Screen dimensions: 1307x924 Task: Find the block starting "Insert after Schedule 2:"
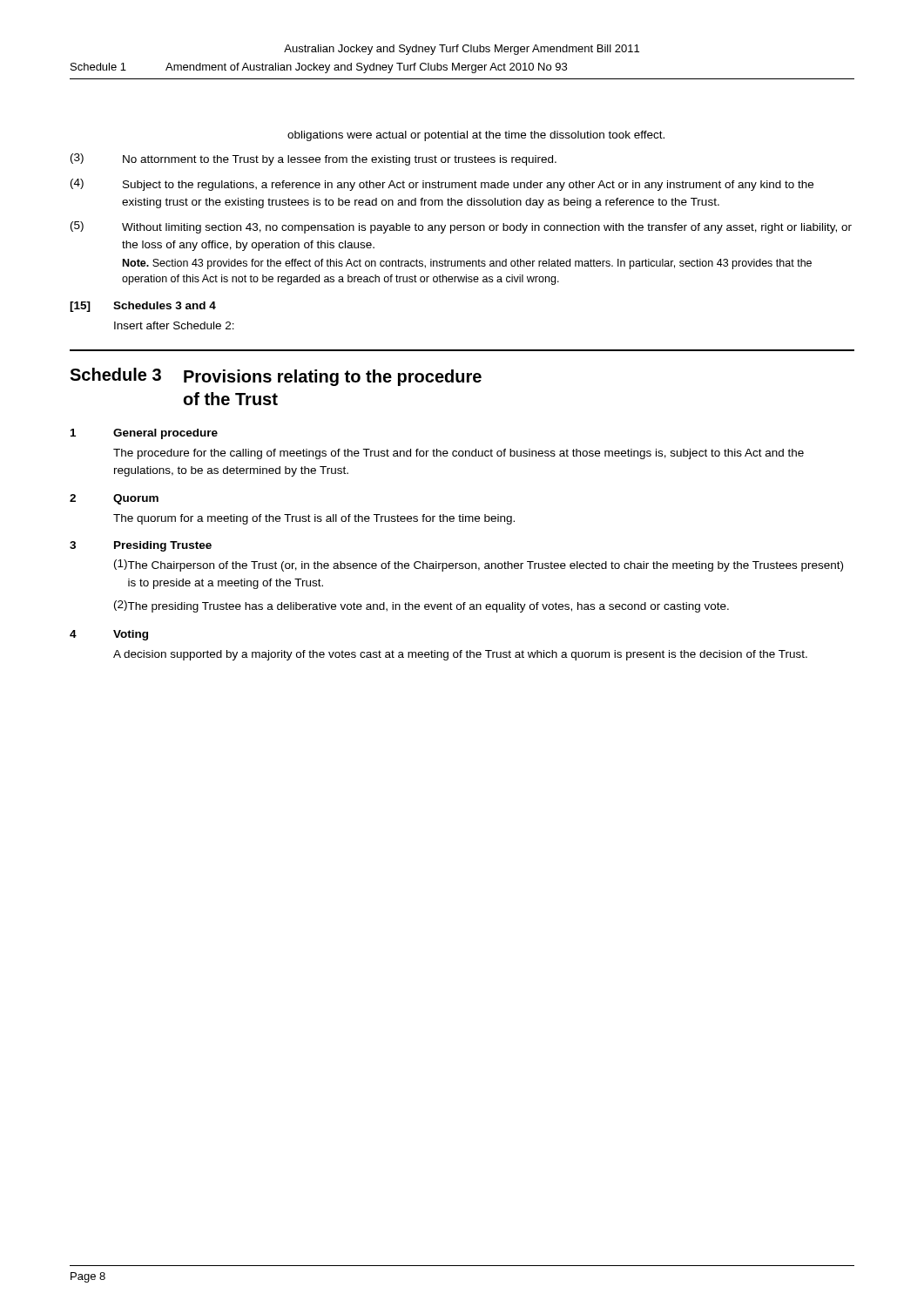174,326
